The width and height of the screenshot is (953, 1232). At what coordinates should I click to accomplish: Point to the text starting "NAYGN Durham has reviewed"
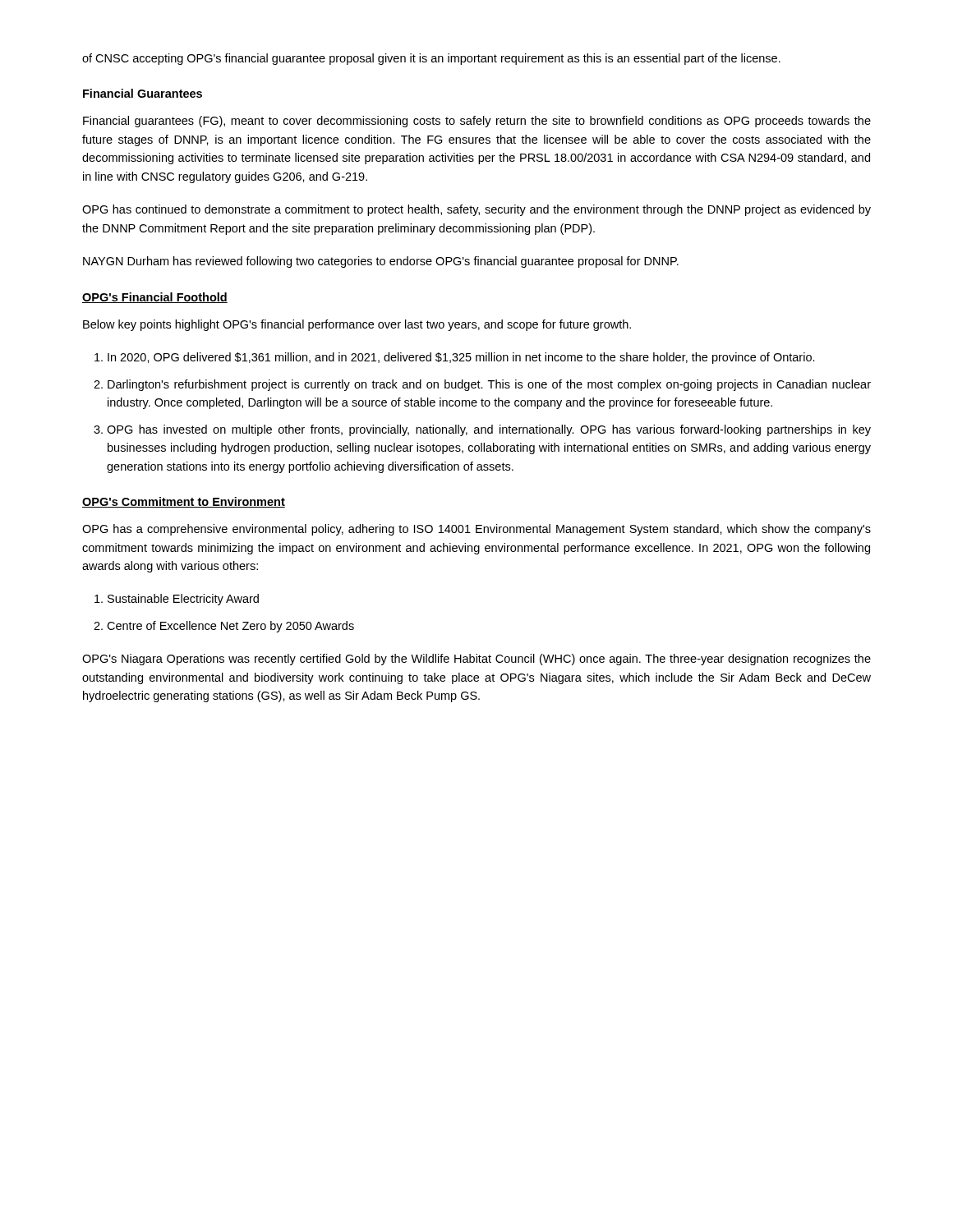(x=381, y=261)
